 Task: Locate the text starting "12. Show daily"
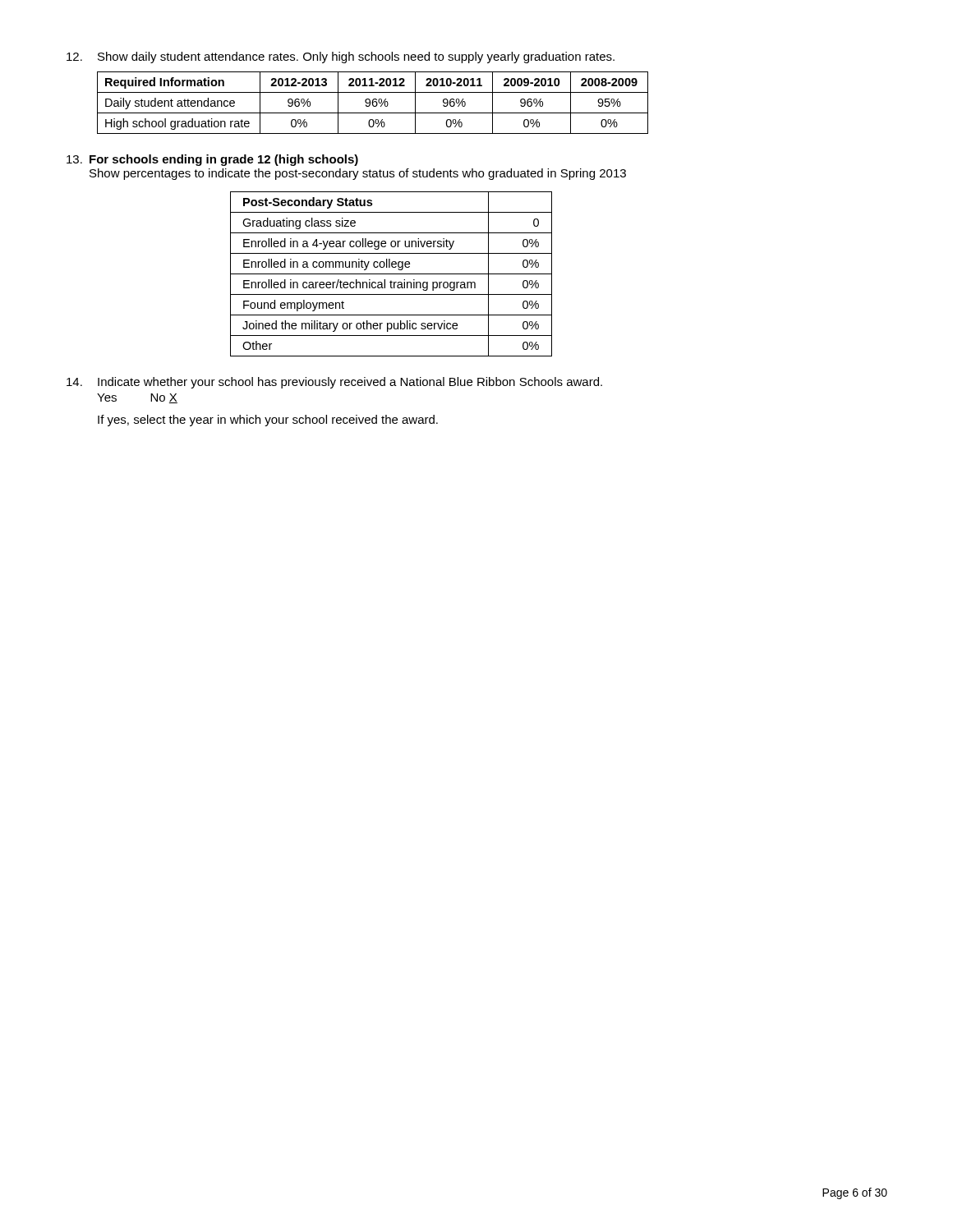coord(476,56)
